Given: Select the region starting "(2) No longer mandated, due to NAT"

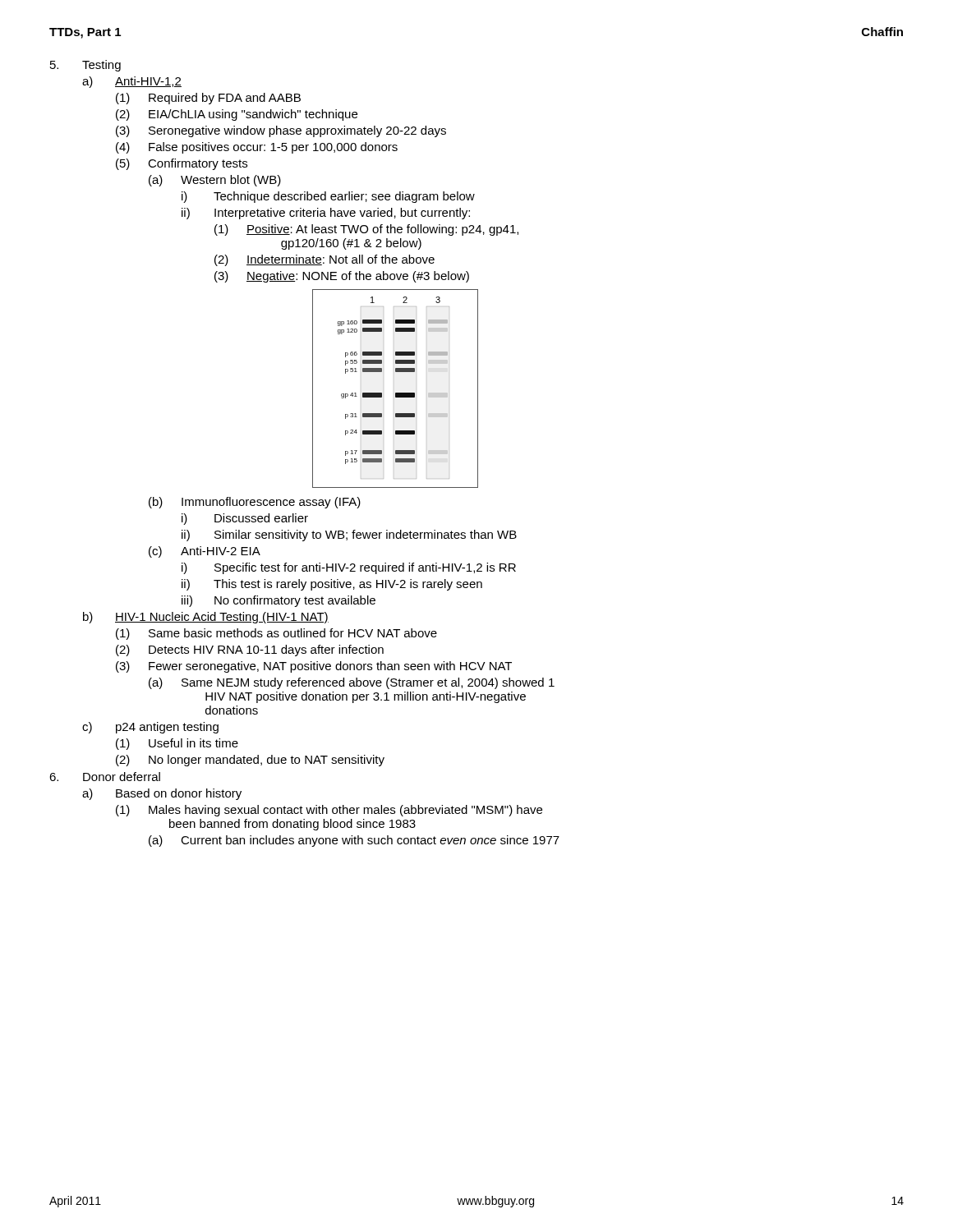Looking at the screenshot, I should 250,761.
